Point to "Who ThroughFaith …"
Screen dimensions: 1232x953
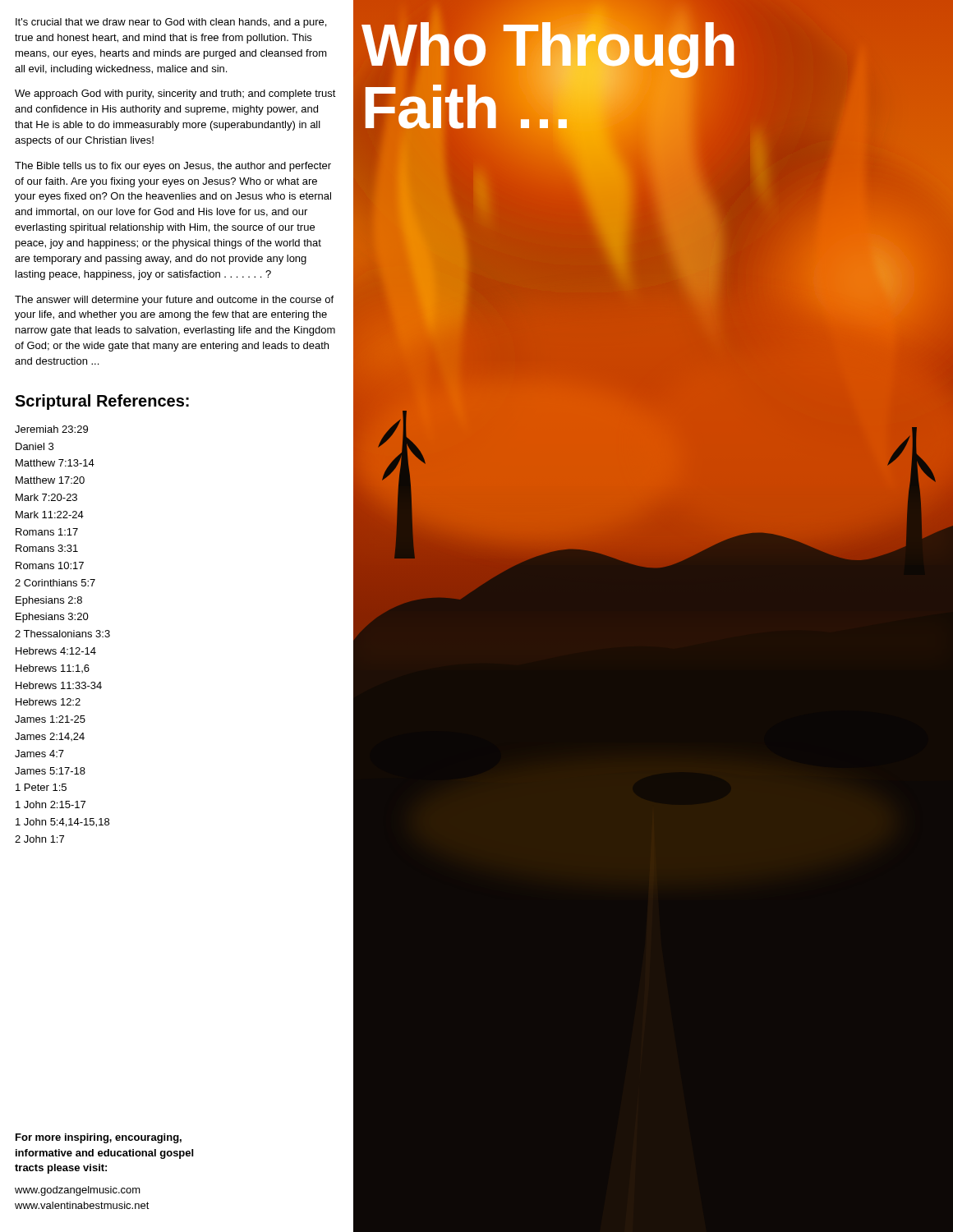click(x=549, y=77)
